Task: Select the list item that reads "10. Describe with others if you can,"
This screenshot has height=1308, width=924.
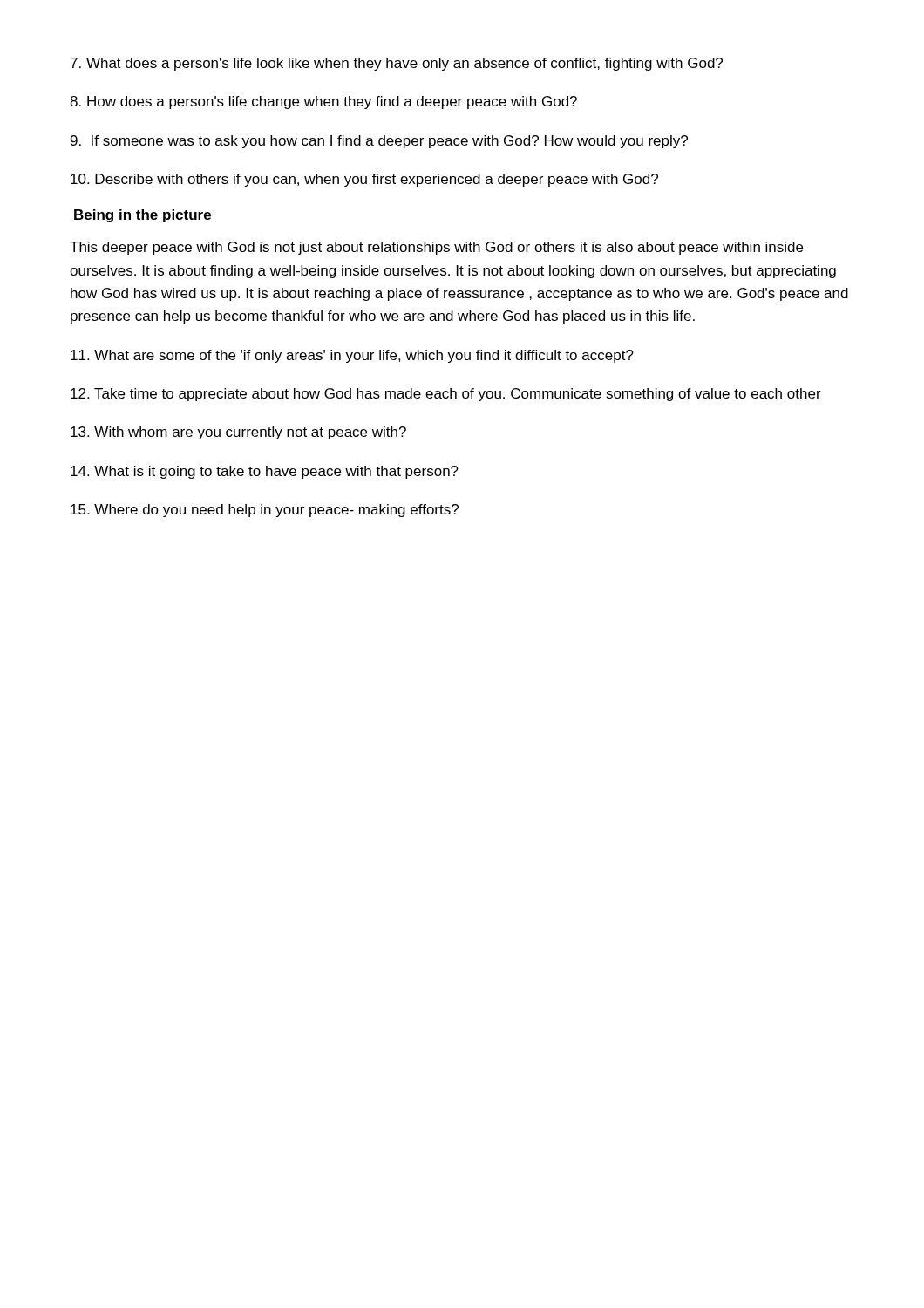Action: pyautogui.click(x=364, y=179)
